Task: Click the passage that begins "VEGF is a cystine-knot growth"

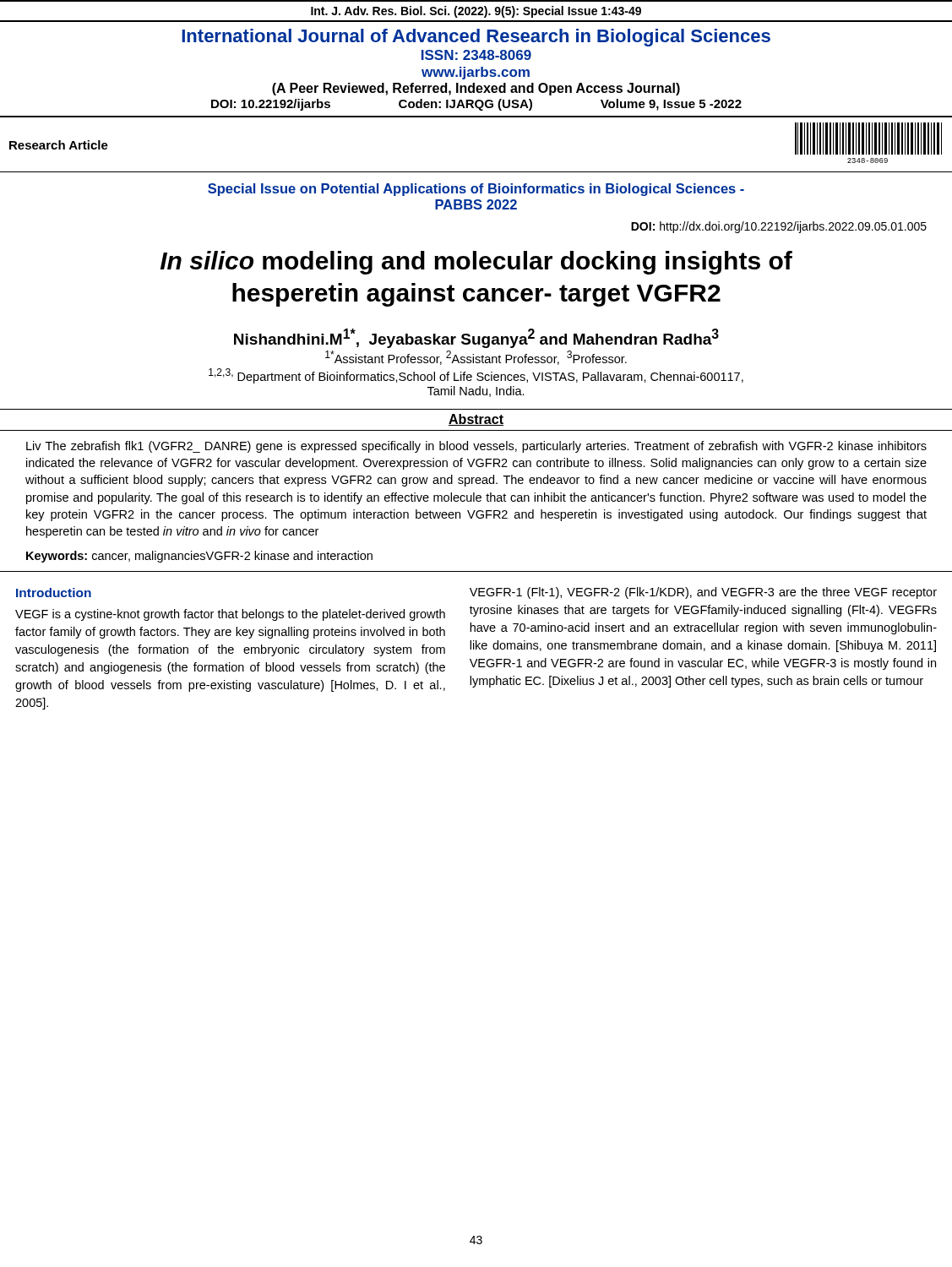Action: [x=230, y=659]
